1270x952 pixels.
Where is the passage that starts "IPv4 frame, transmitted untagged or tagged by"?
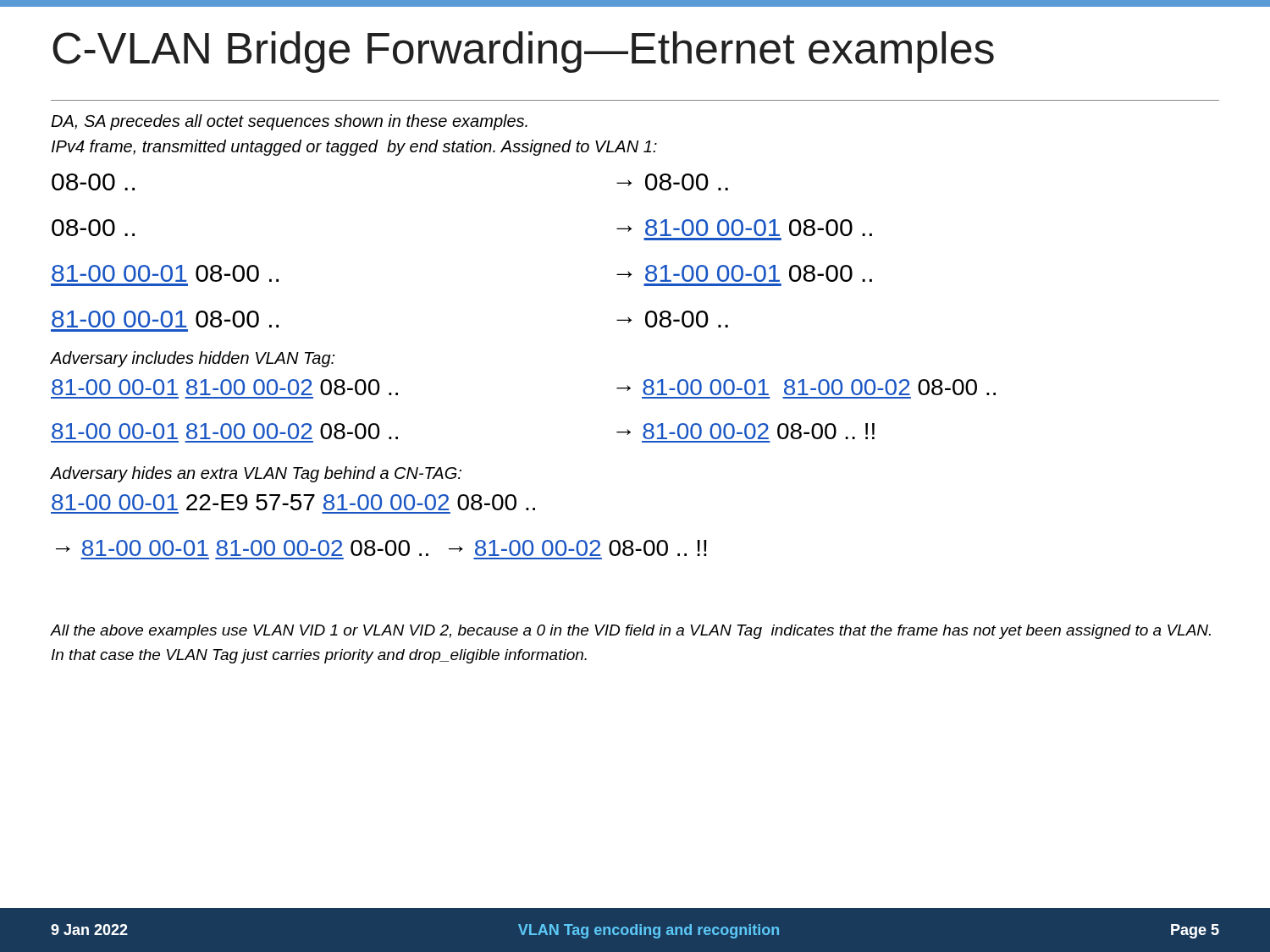[x=354, y=146]
